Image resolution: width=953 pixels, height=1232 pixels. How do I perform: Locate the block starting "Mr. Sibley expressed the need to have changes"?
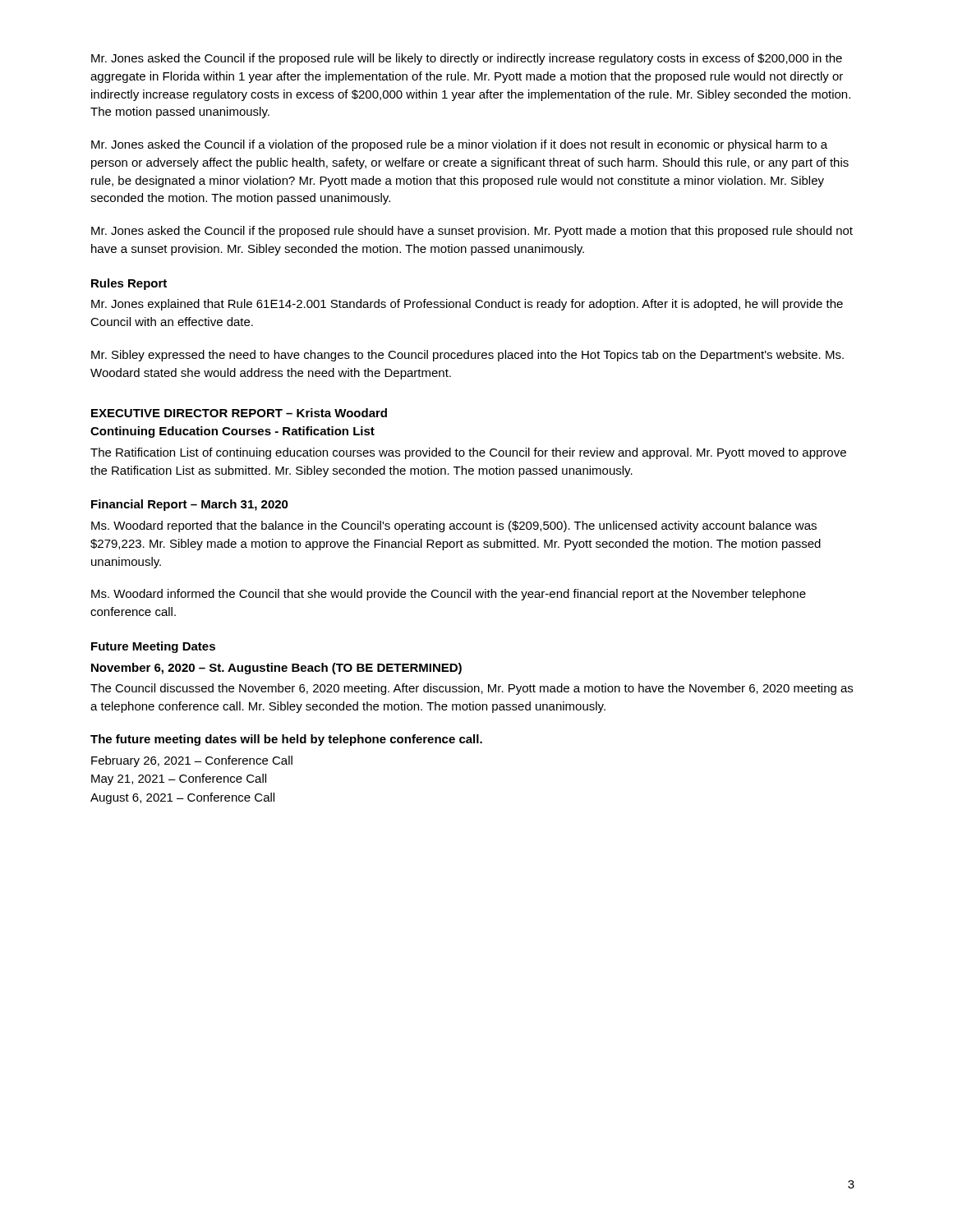(x=467, y=363)
